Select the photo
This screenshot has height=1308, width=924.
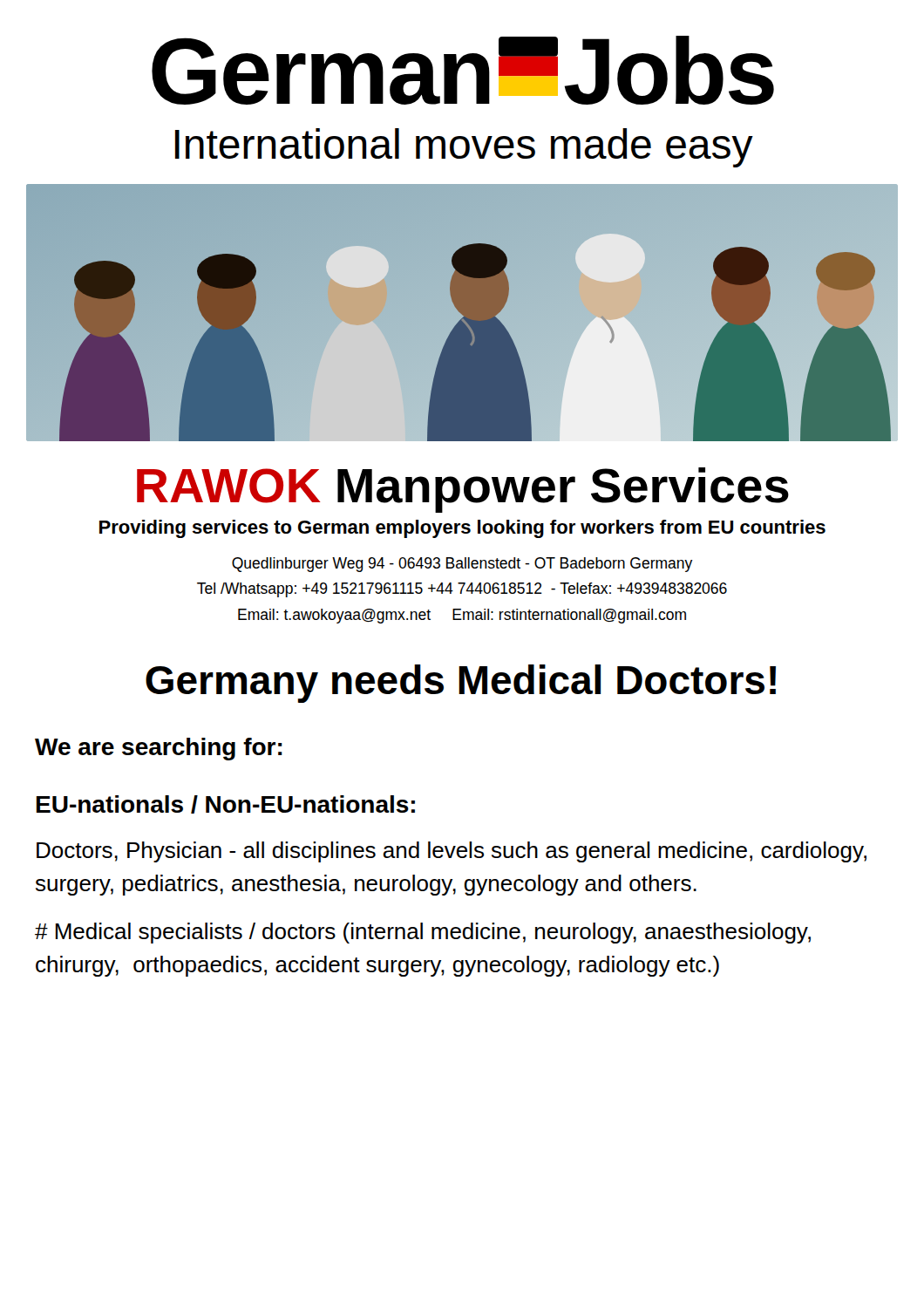462,313
